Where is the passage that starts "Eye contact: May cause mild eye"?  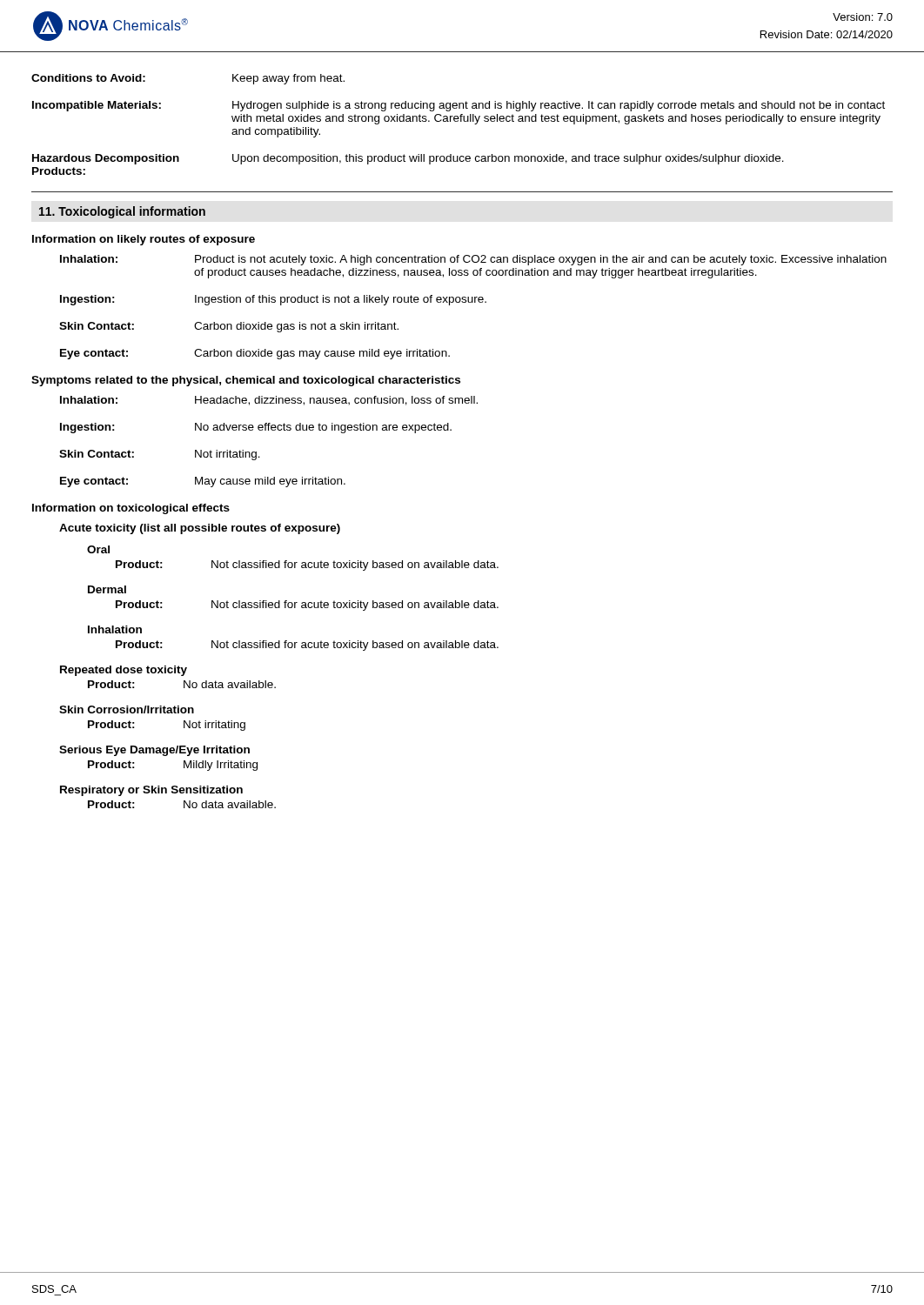(203, 482)
